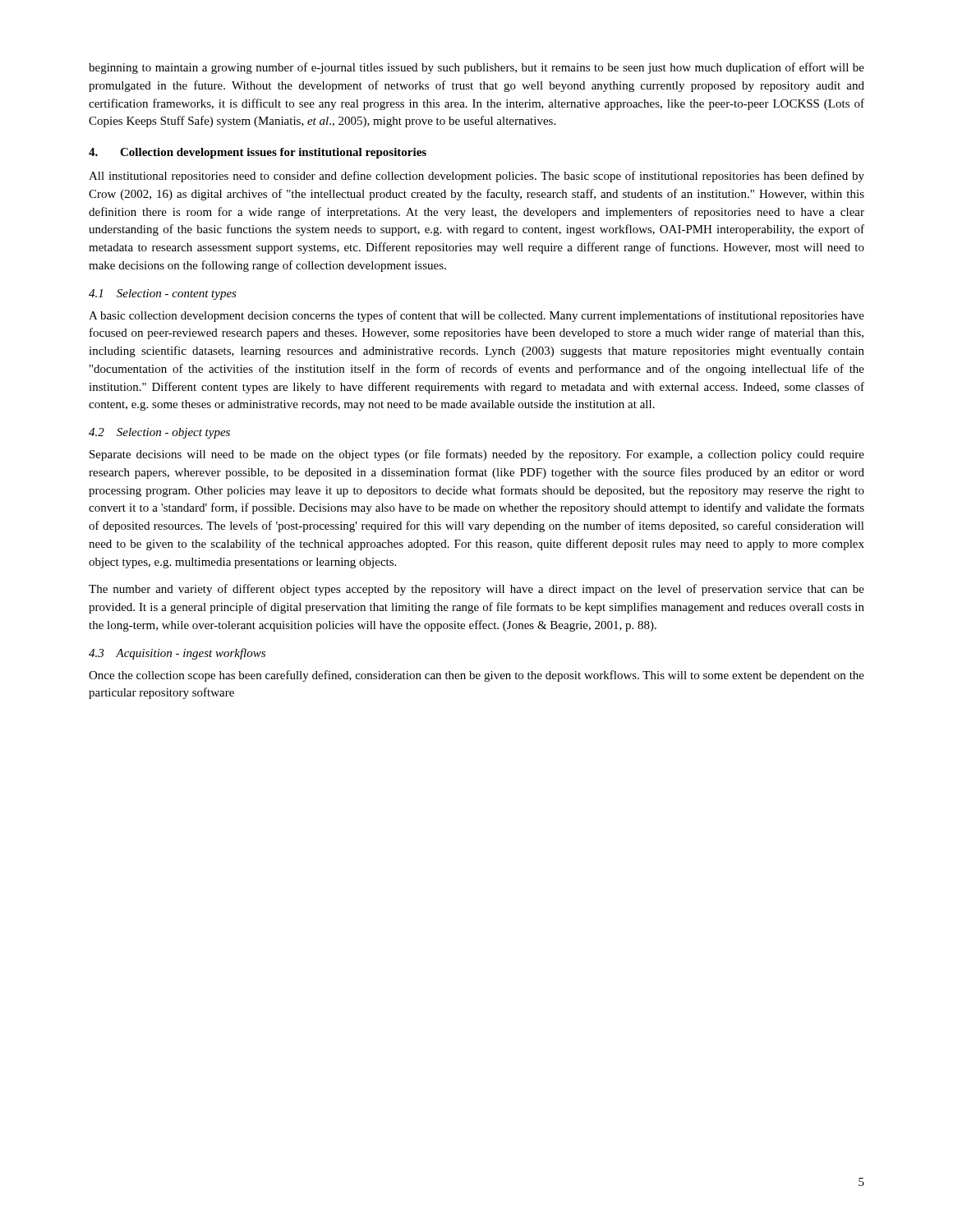Point to the passage starting "4.2 Selection - object types"
The width and height of the screenshot is (953, 1232).
[160, 432]
